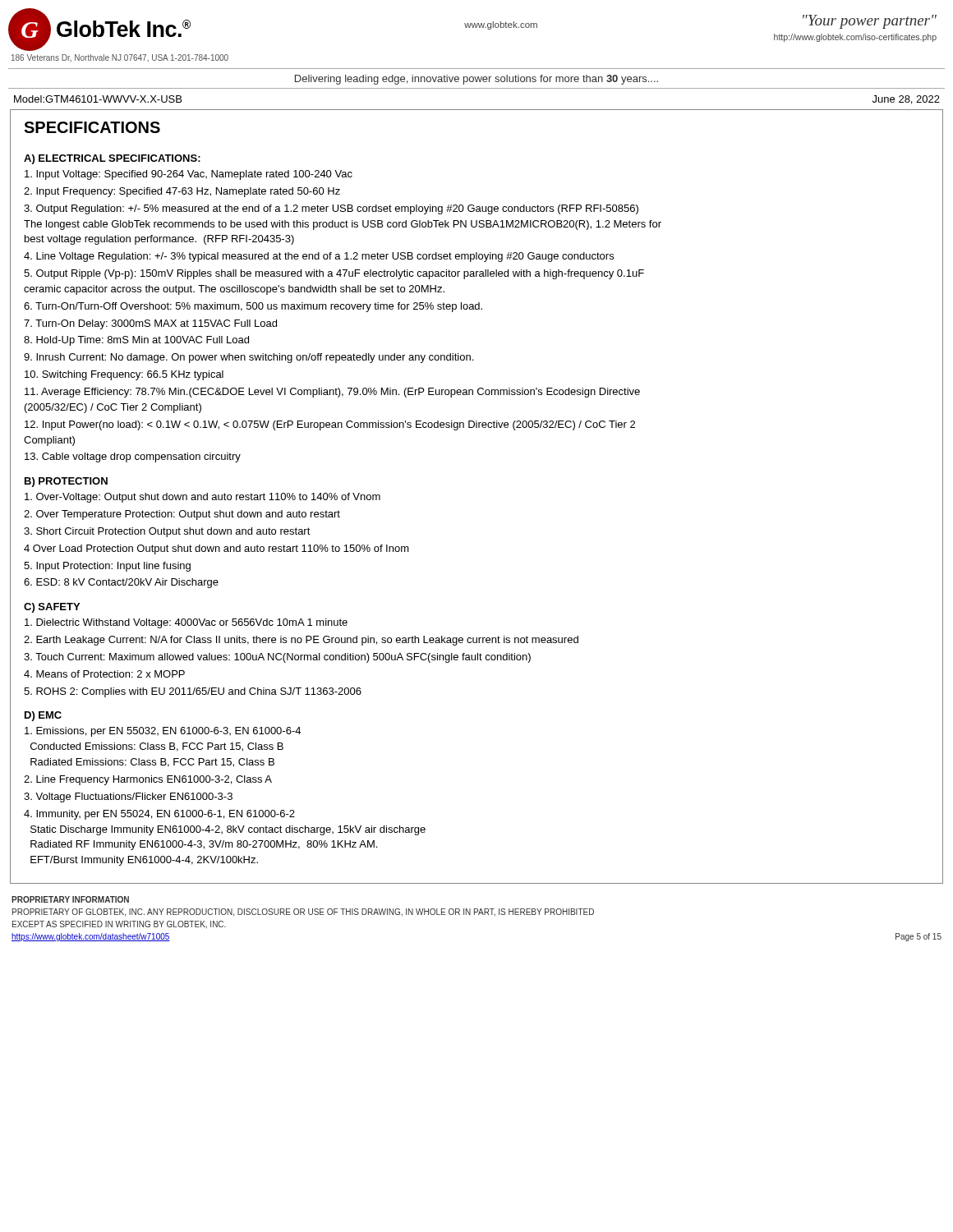
Task: Navigate to the passage starting "5. Input Protection: Input line"
Action: [x=108, y=565]
